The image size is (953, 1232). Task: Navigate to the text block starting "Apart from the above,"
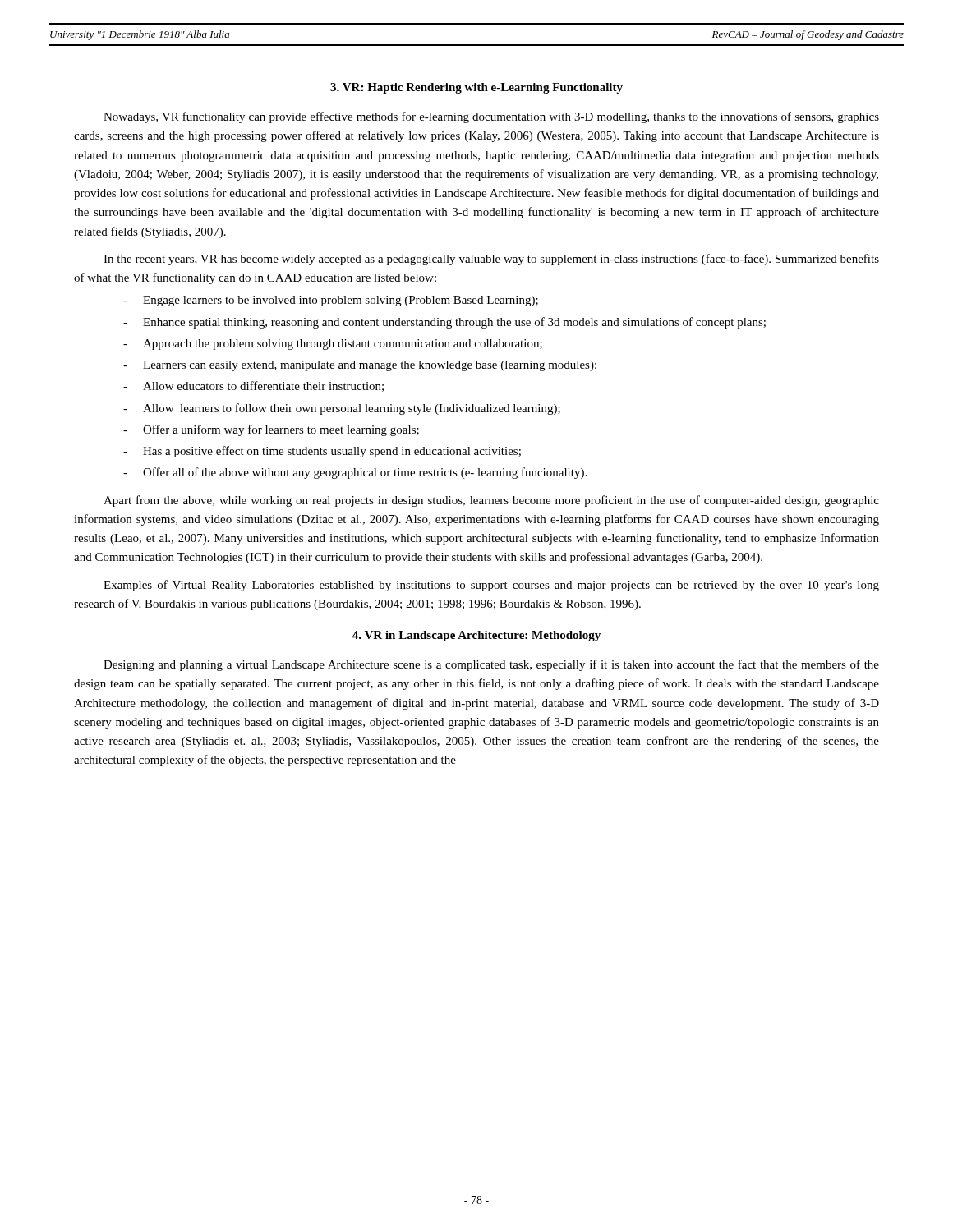(x=476, y=528)
